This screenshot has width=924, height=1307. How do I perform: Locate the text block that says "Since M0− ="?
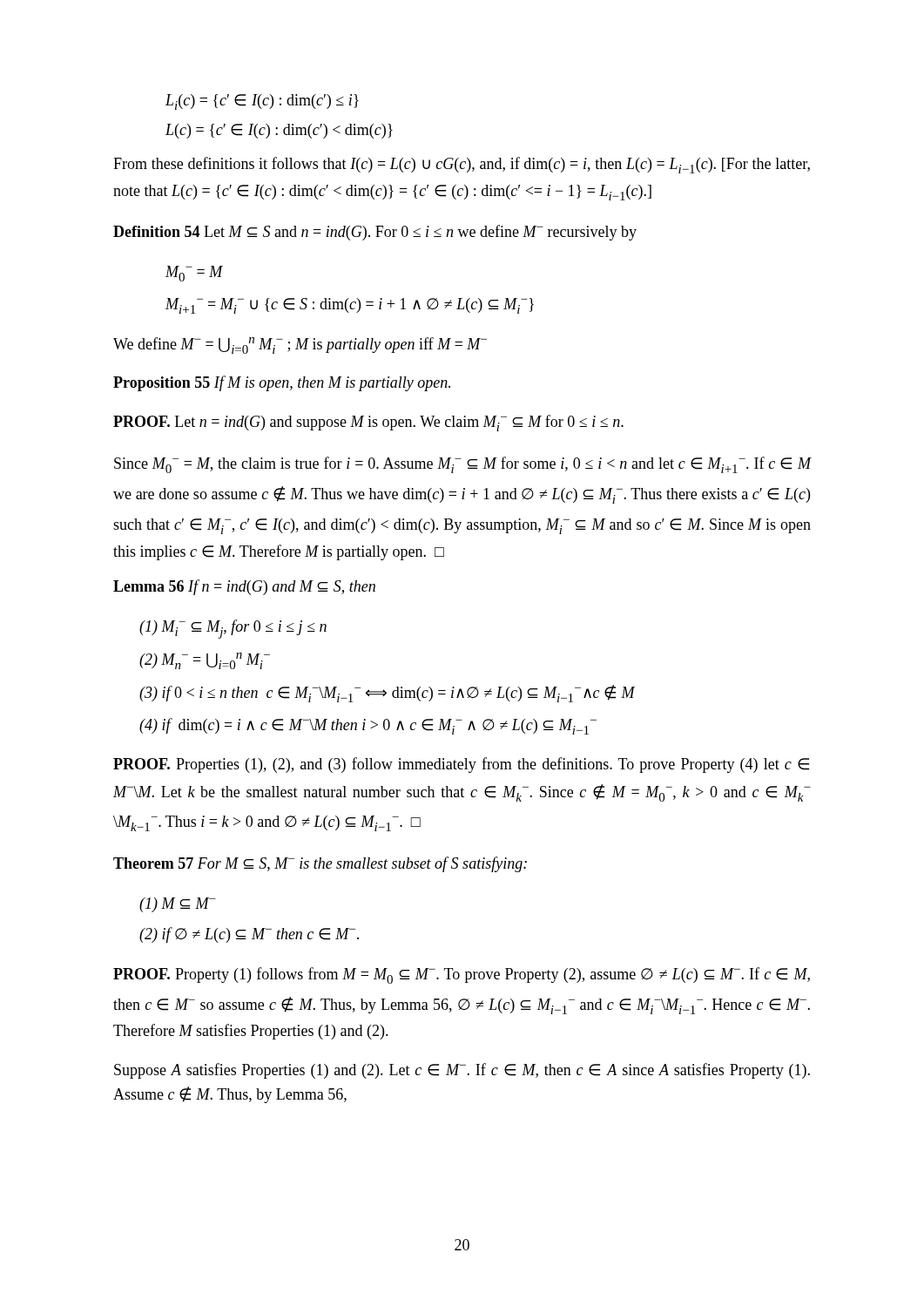[462, 506]
